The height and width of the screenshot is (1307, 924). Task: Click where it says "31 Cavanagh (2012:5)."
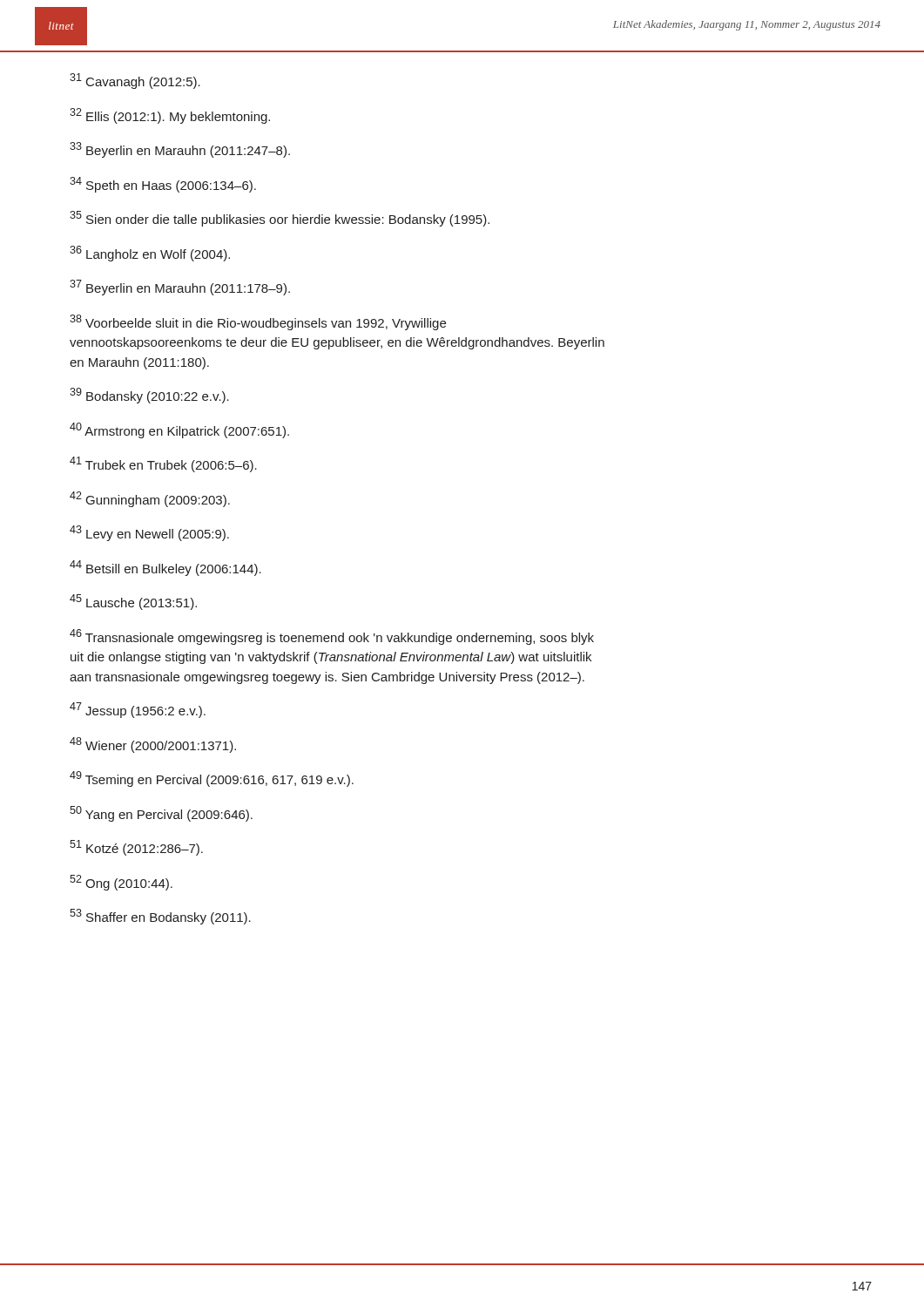[135, 80]
